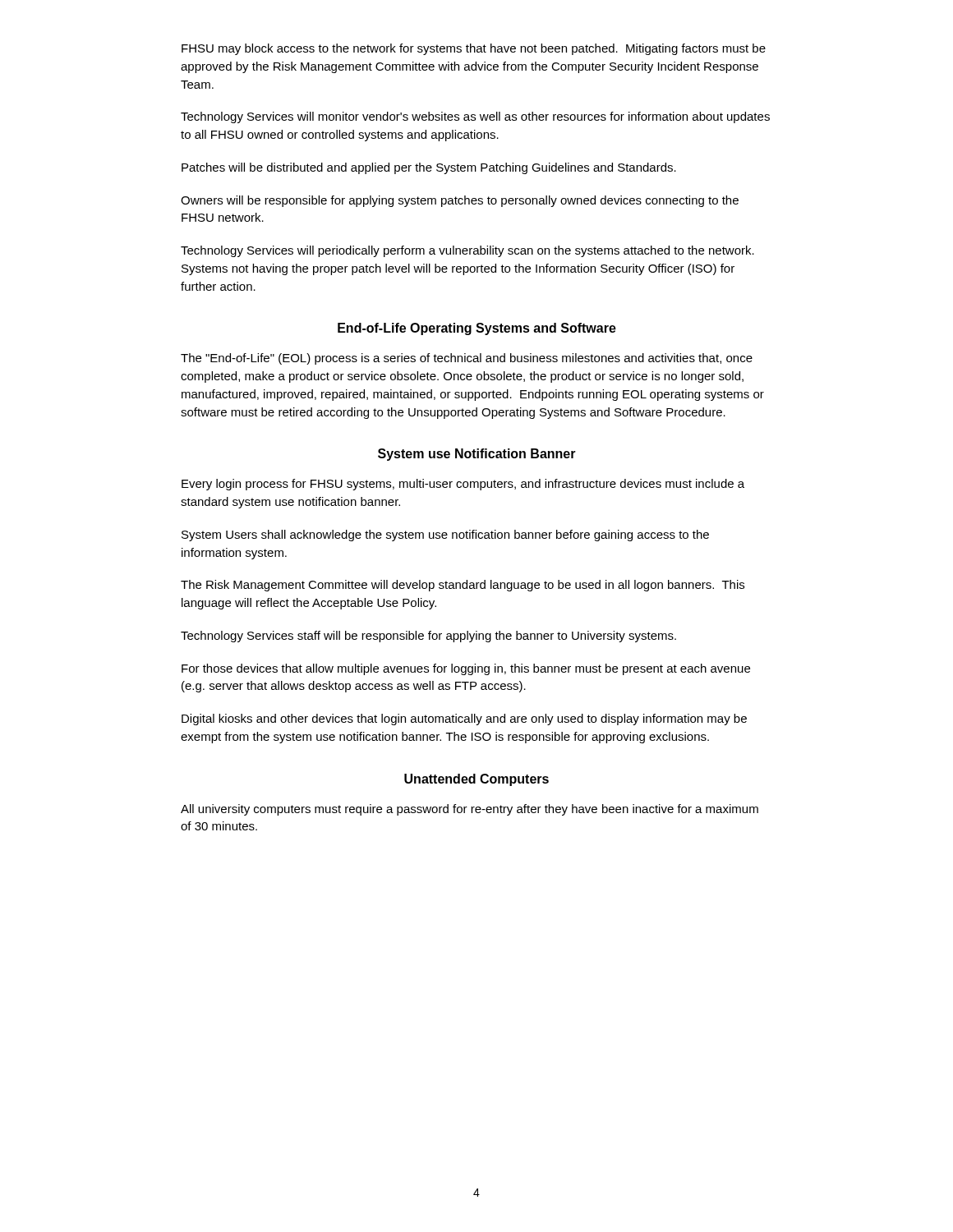Navigate to the passage starting "Technology Services will periodically perform"
Viewport: 953px width, 1232px height.
tap(468, 268)
